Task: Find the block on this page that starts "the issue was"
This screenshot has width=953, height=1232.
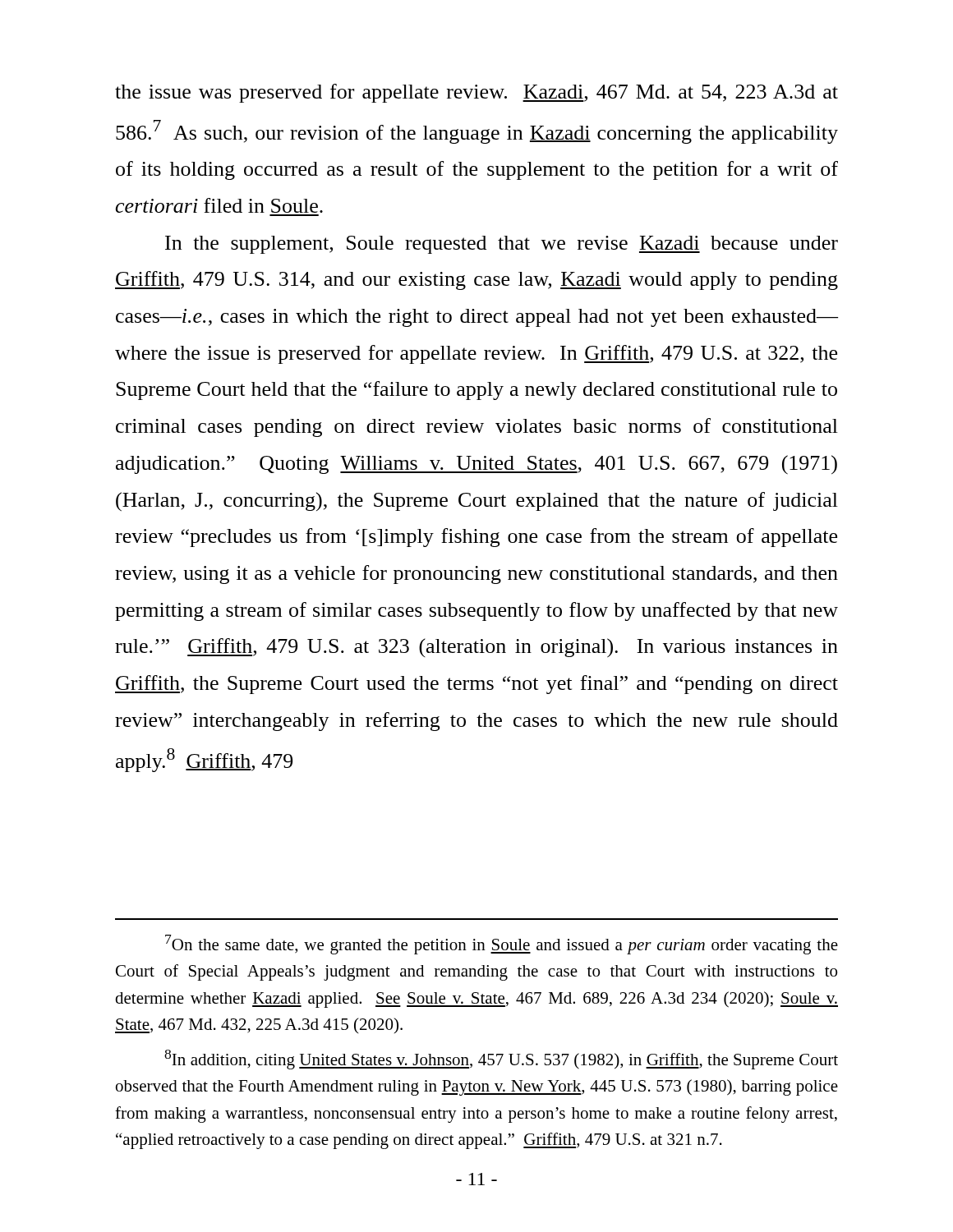Action: (476, 149)
